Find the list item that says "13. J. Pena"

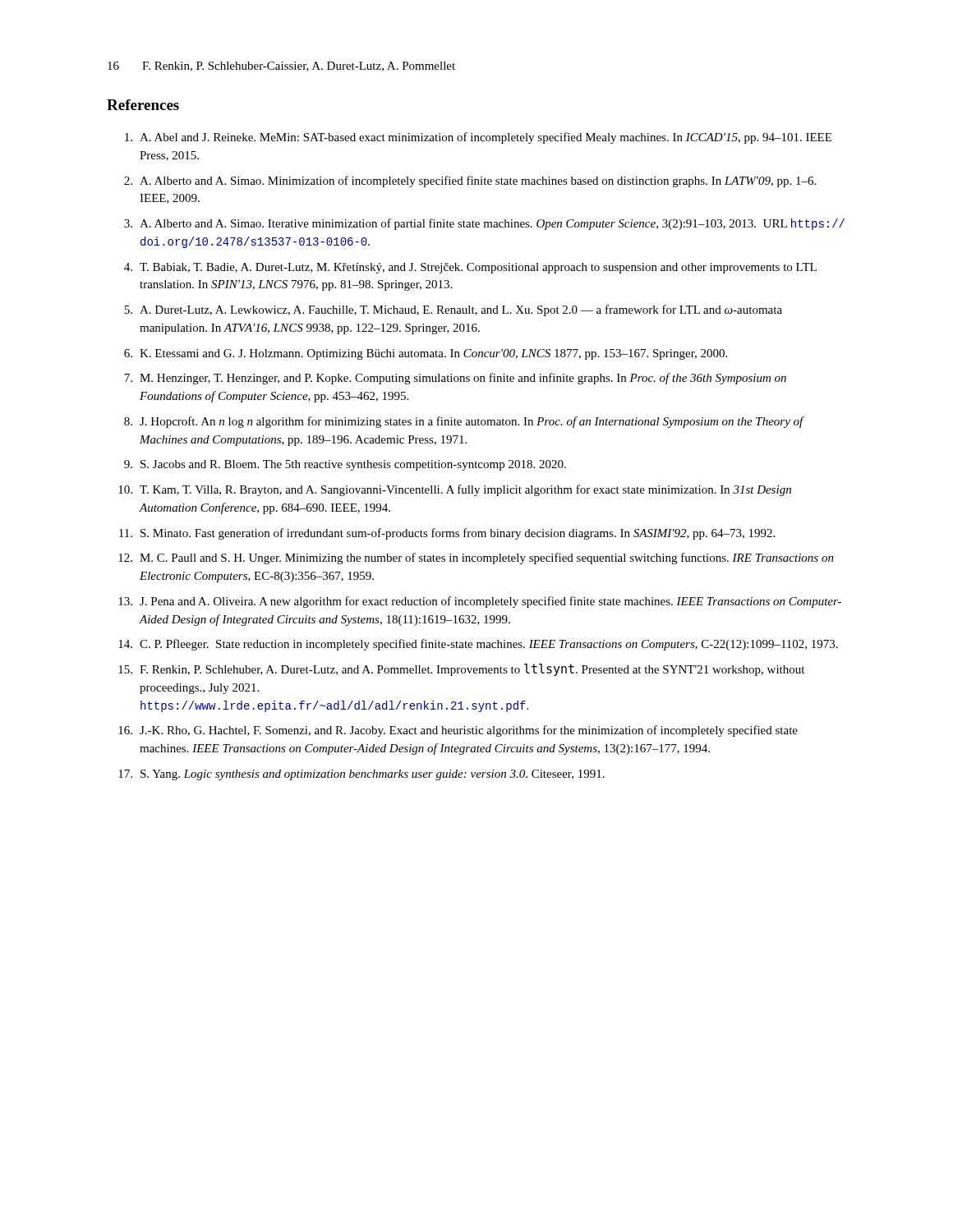coord(476,611)
